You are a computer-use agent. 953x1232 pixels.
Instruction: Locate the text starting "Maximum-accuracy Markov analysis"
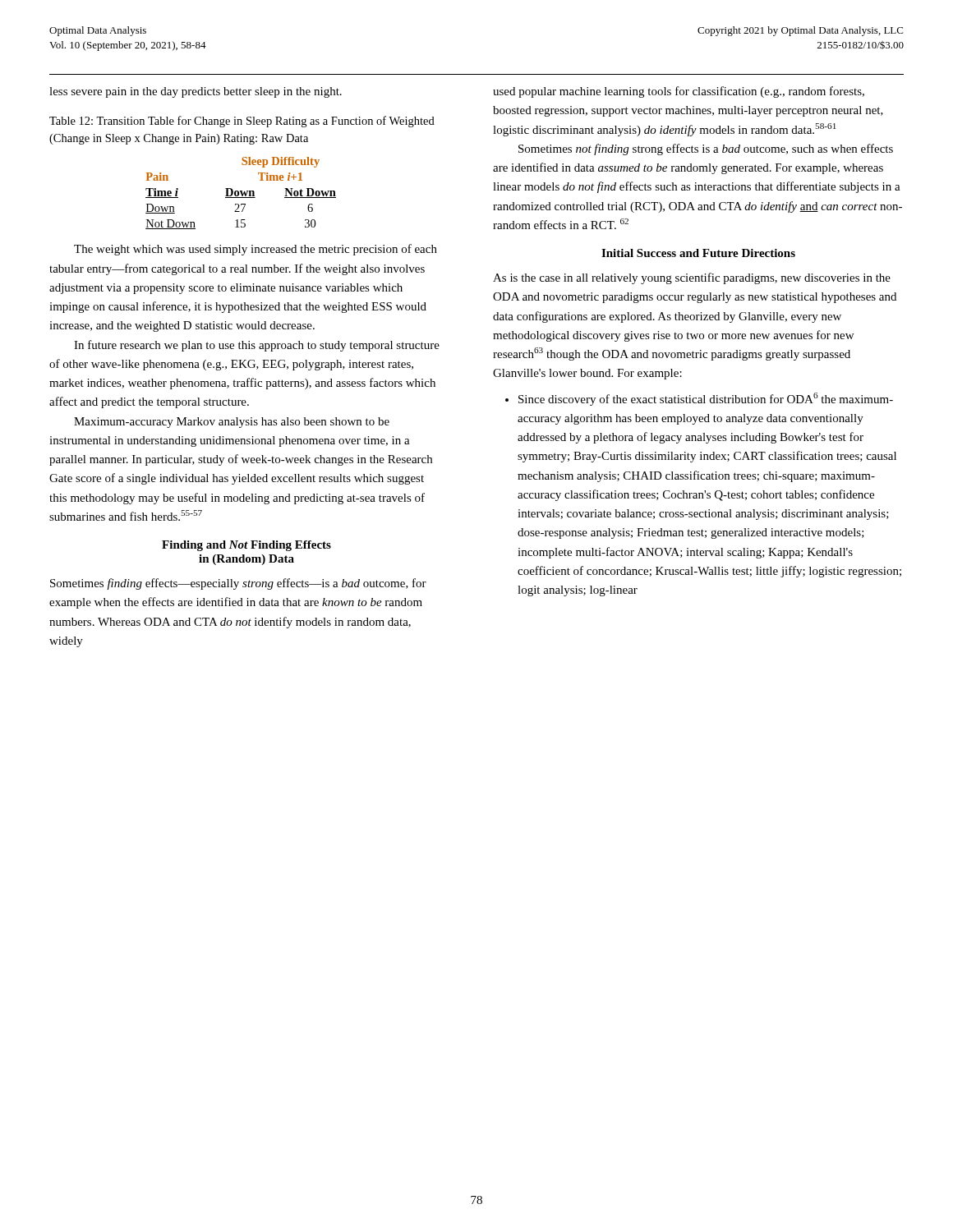[x=246, y=469]
